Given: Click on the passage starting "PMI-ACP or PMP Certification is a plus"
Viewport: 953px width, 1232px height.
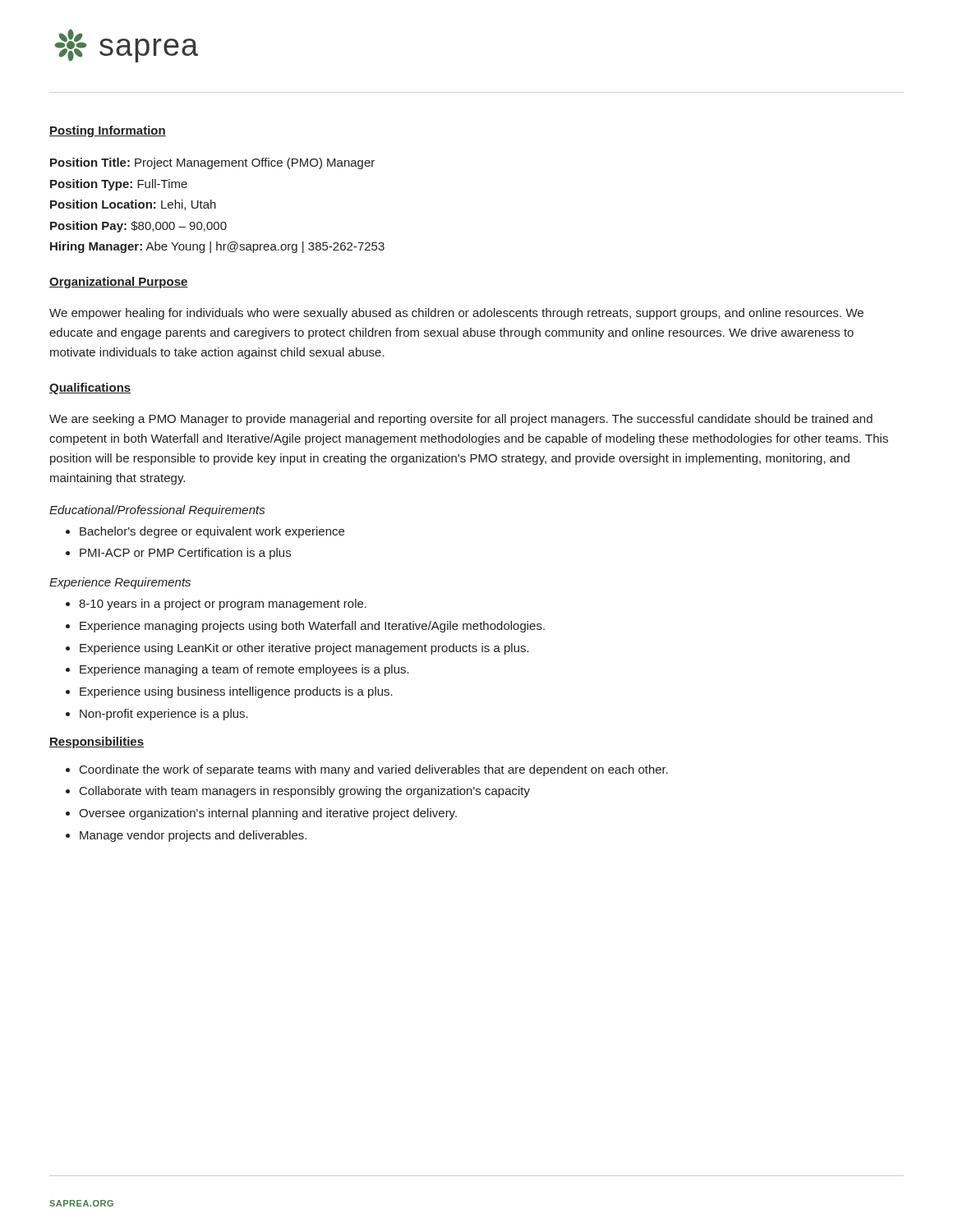Looking at the screenshot, I should (185, 553).
